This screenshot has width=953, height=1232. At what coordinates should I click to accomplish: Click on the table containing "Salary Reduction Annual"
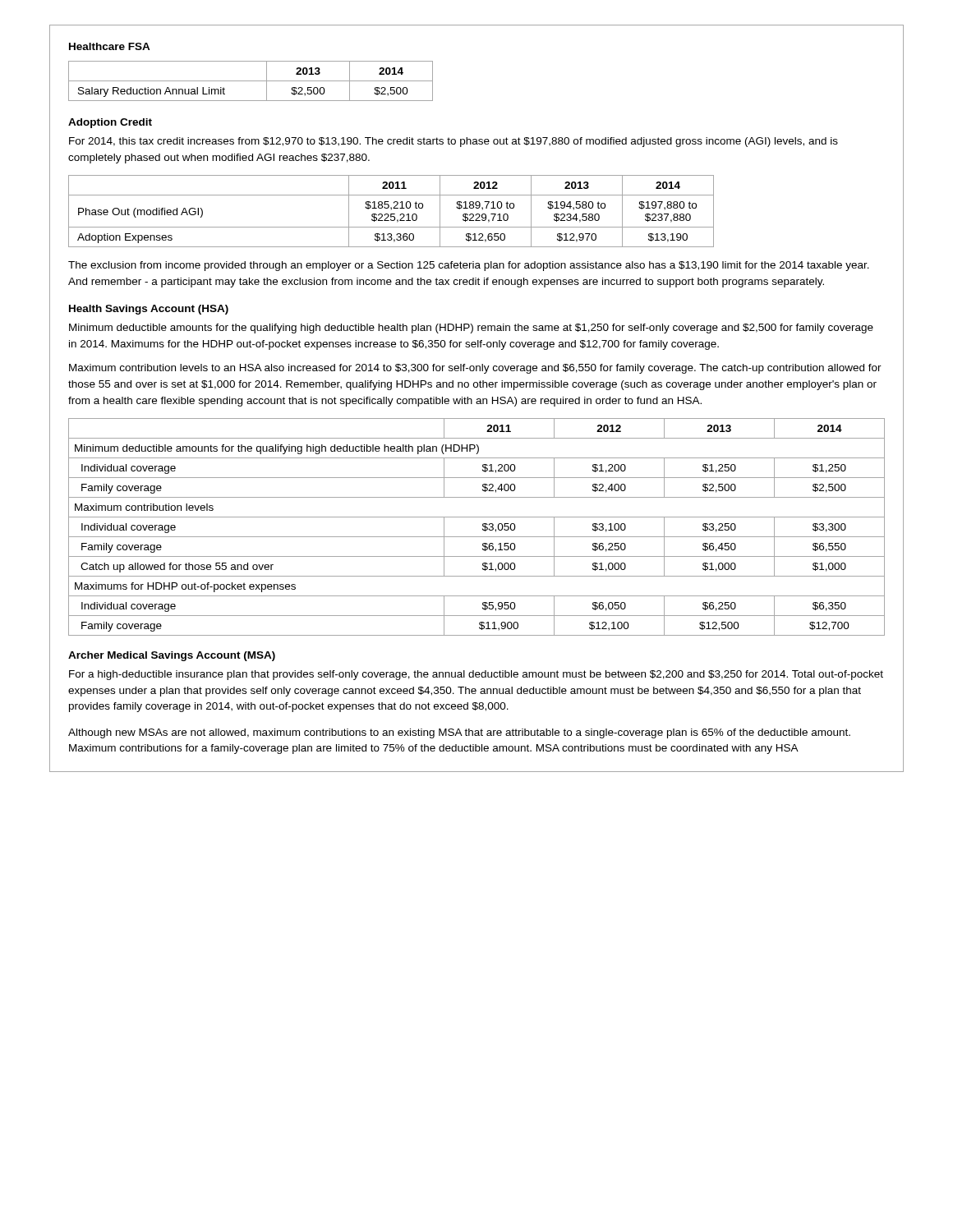coord(476,81)
